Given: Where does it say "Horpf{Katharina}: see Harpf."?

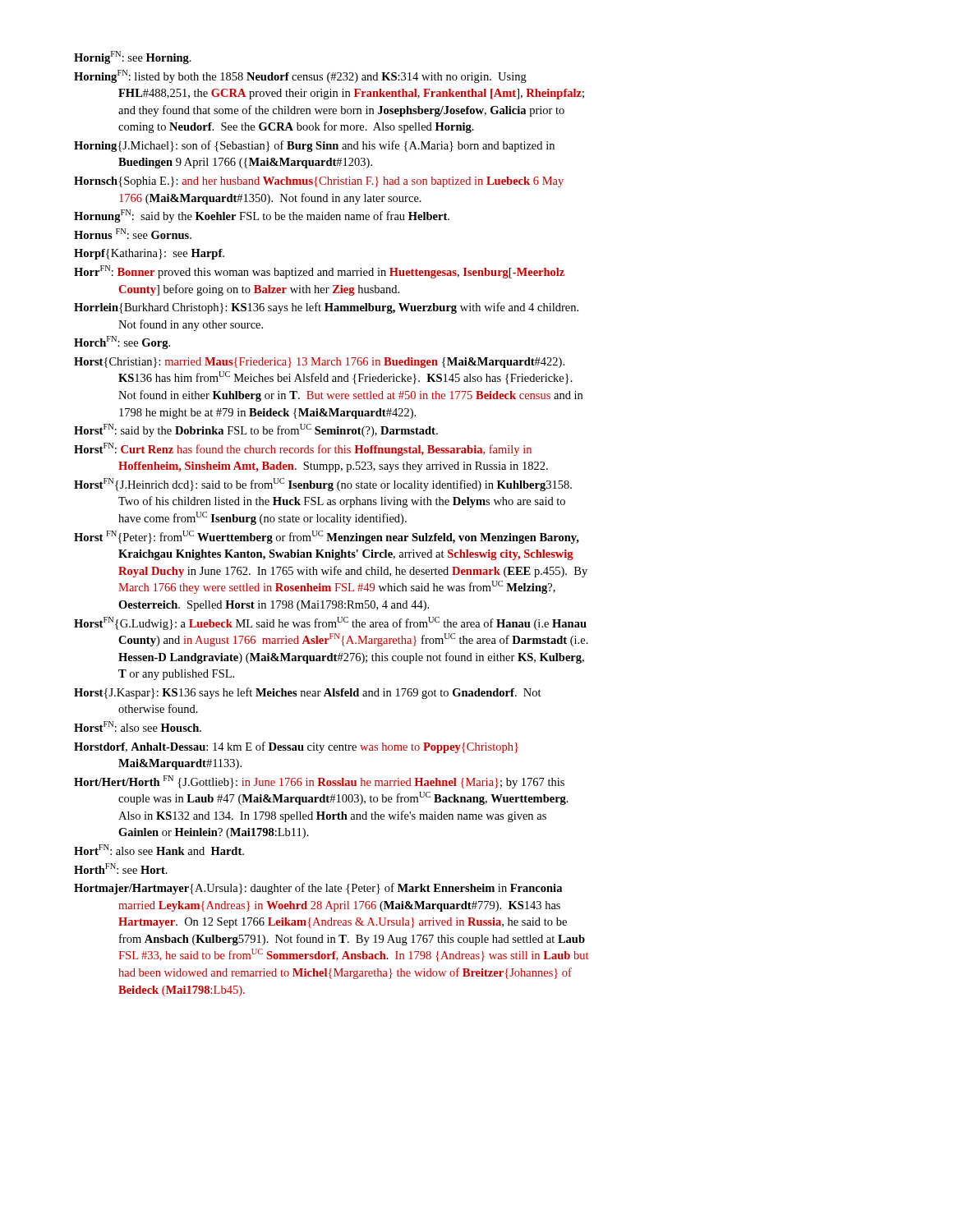Looking at the screenshot, I should point(149,253).
